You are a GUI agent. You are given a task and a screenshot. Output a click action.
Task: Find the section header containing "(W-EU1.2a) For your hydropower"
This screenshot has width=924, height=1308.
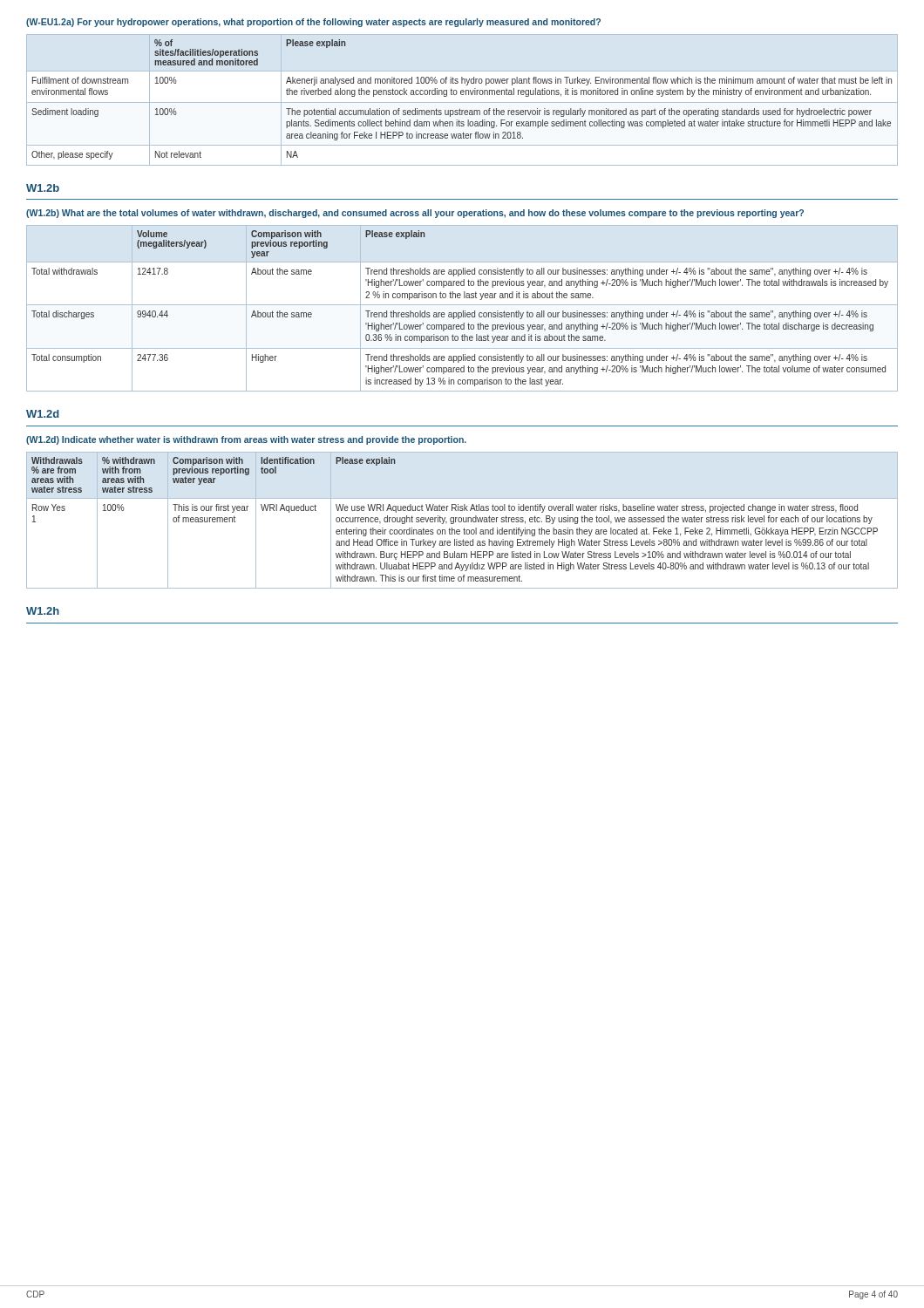coord(314,22)
